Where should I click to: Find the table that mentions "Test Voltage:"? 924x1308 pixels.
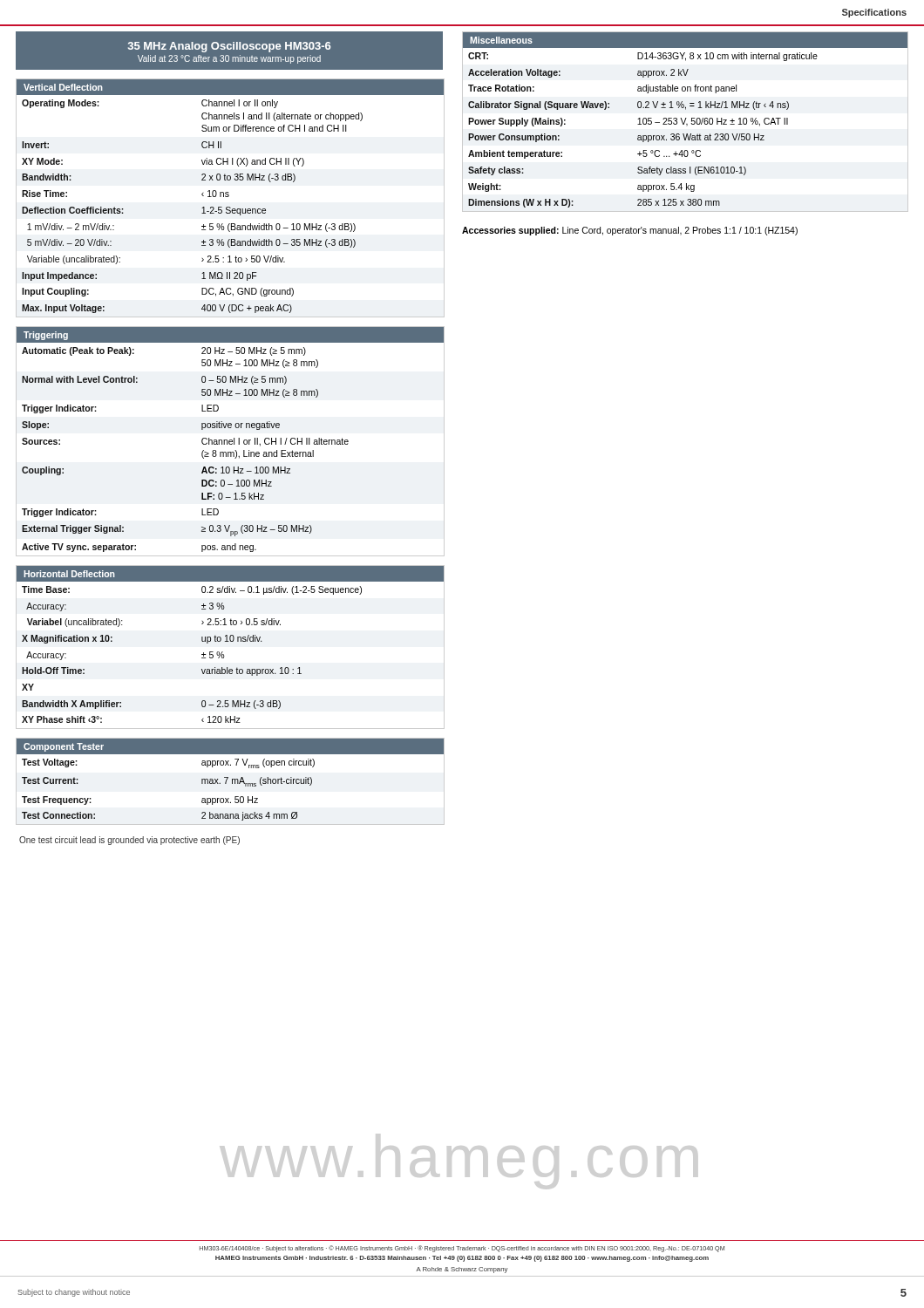point(230,781)
